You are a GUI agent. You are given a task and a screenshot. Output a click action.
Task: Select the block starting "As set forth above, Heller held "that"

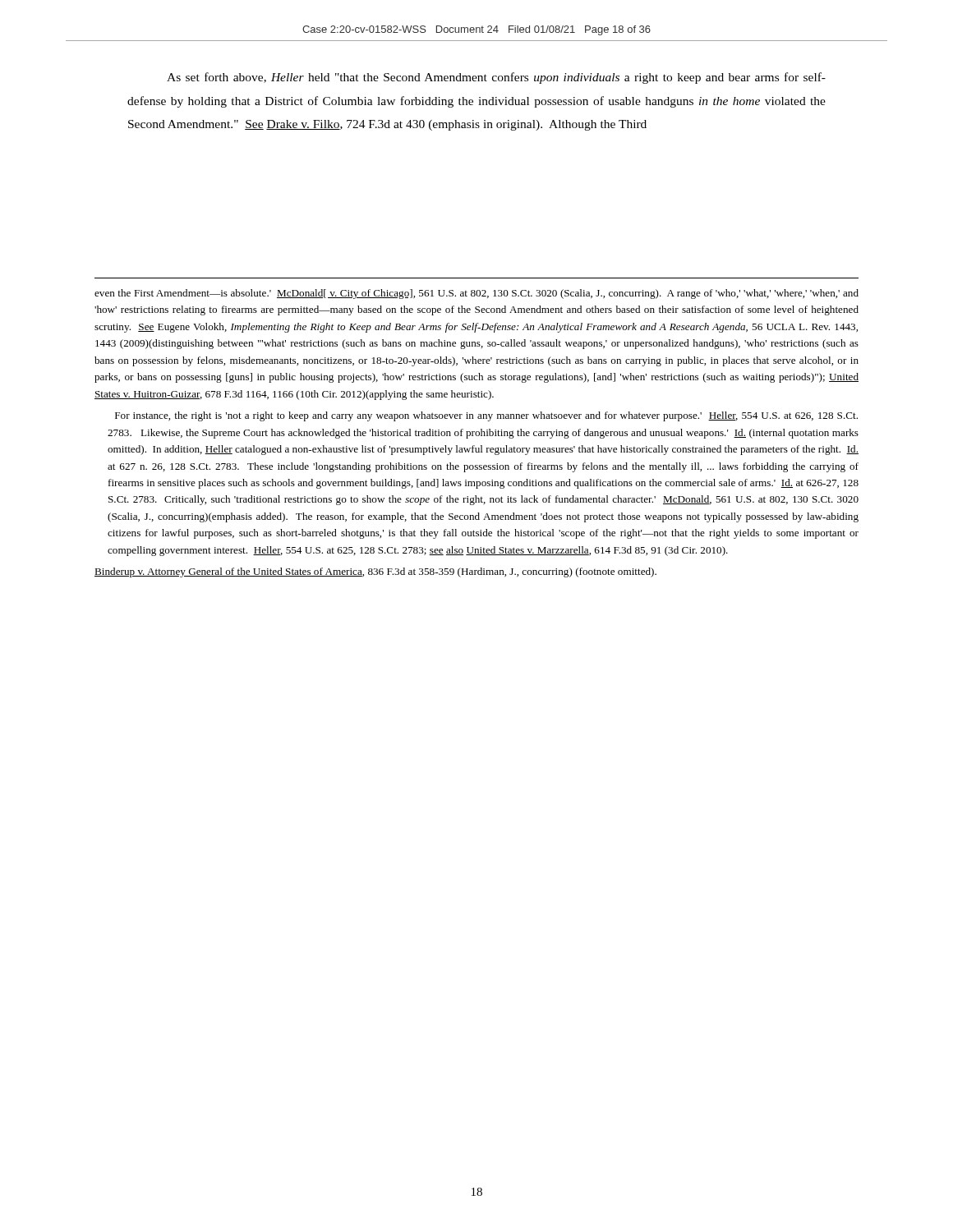476,101
